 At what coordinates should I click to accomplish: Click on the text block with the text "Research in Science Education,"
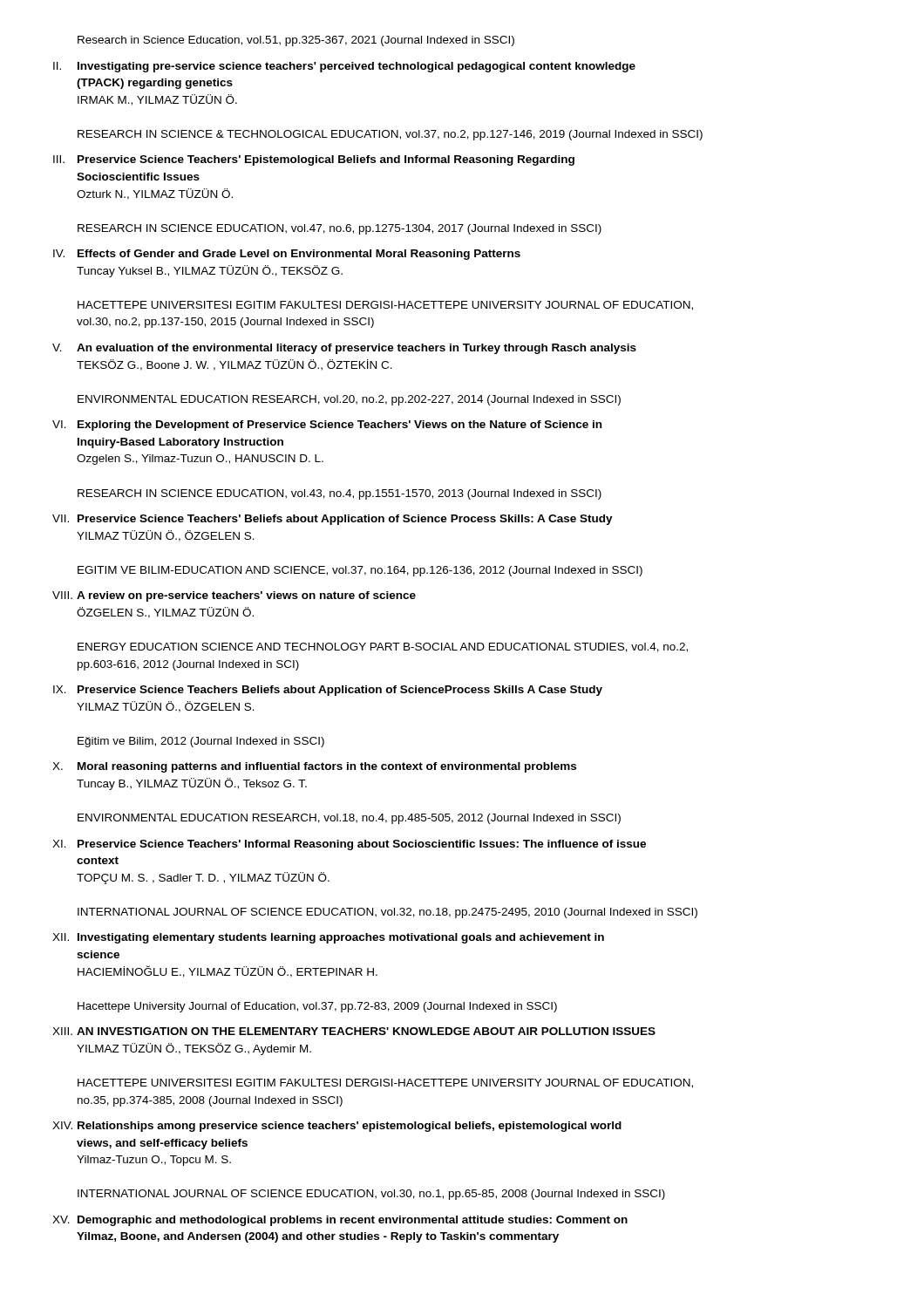click(296, 40)
